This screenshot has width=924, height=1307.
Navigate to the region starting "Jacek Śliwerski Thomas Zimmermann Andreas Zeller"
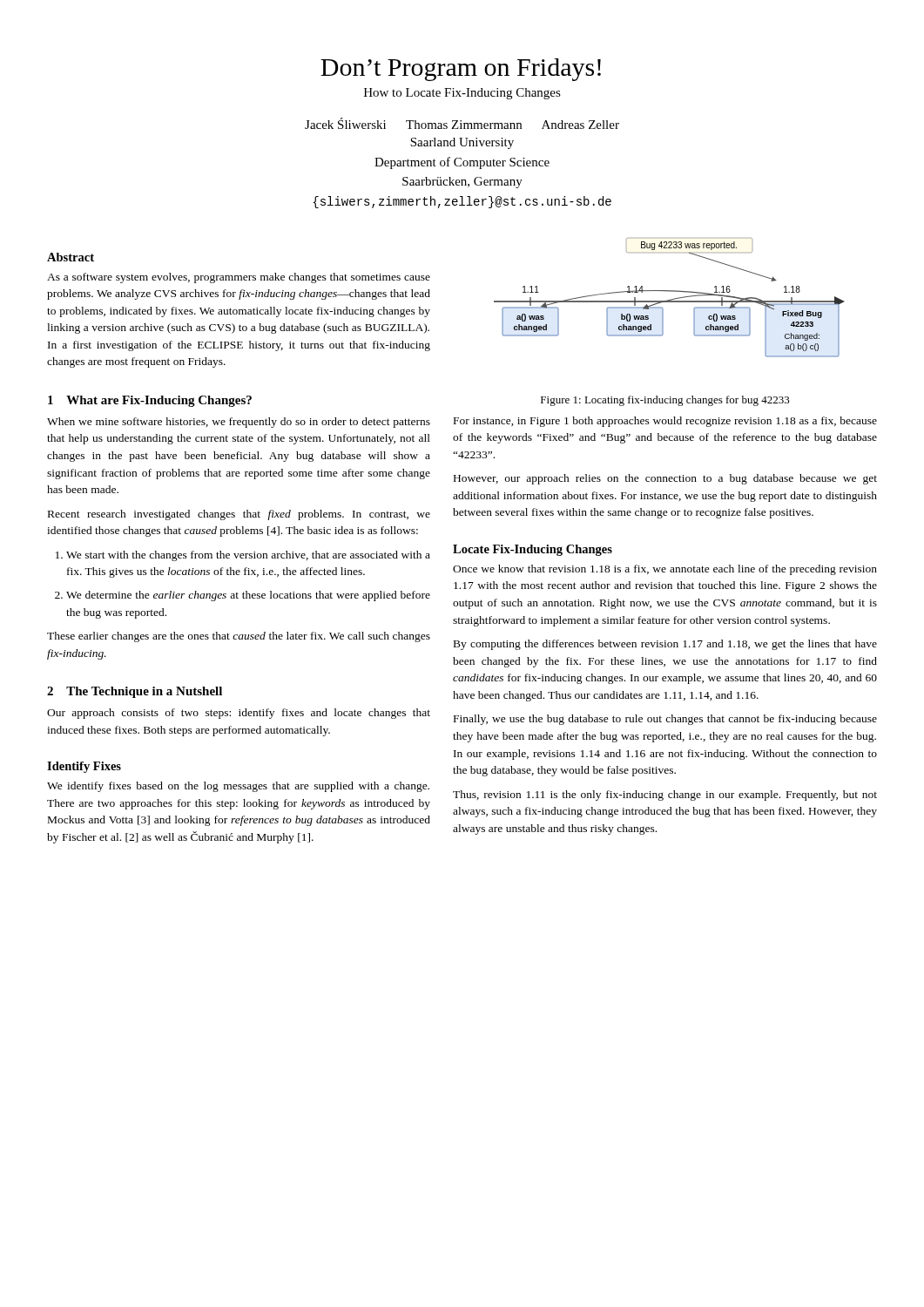click(x=462, y=125)
